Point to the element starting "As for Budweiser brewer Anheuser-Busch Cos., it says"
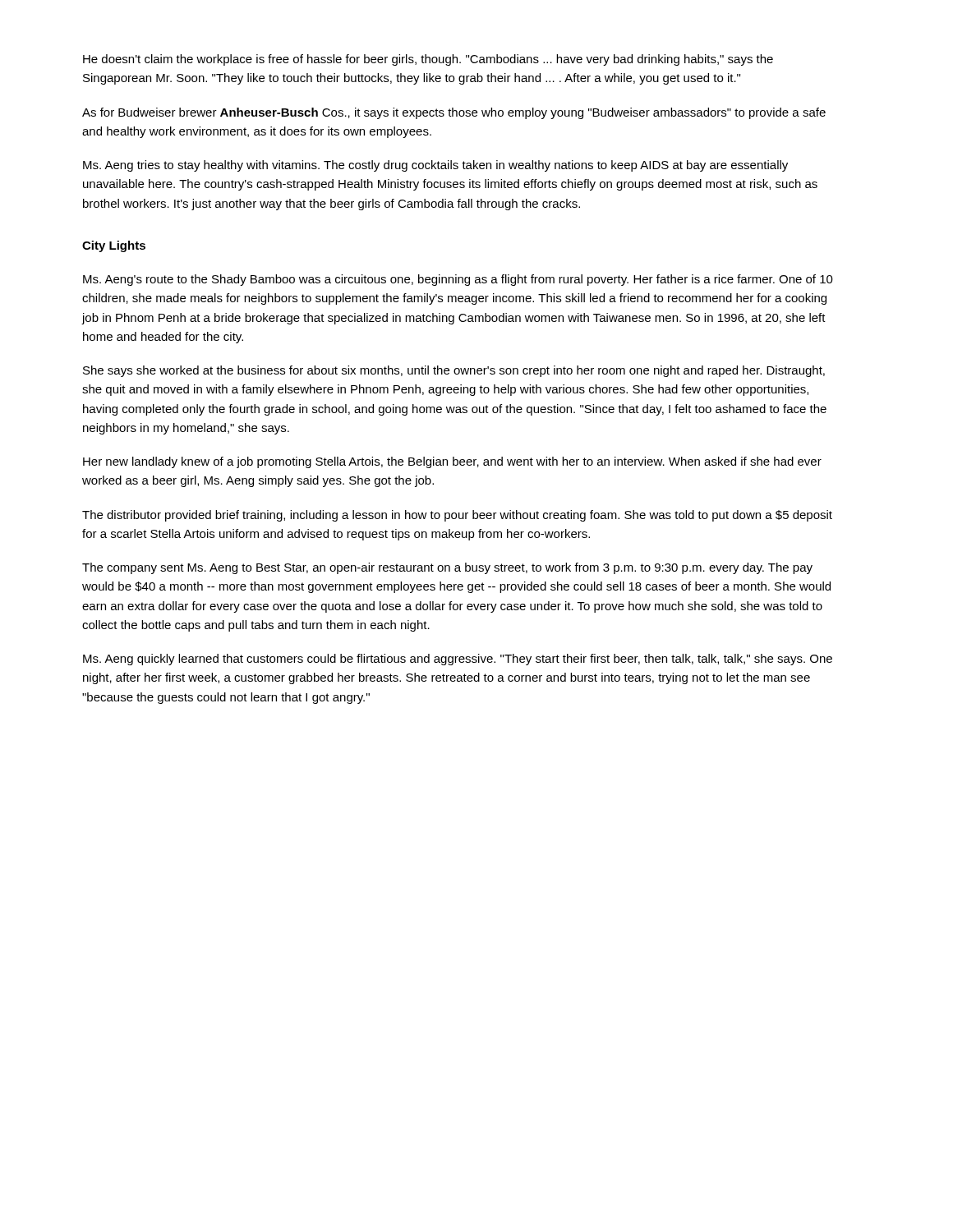This screenshot has width=953, height=1232. 454,121
